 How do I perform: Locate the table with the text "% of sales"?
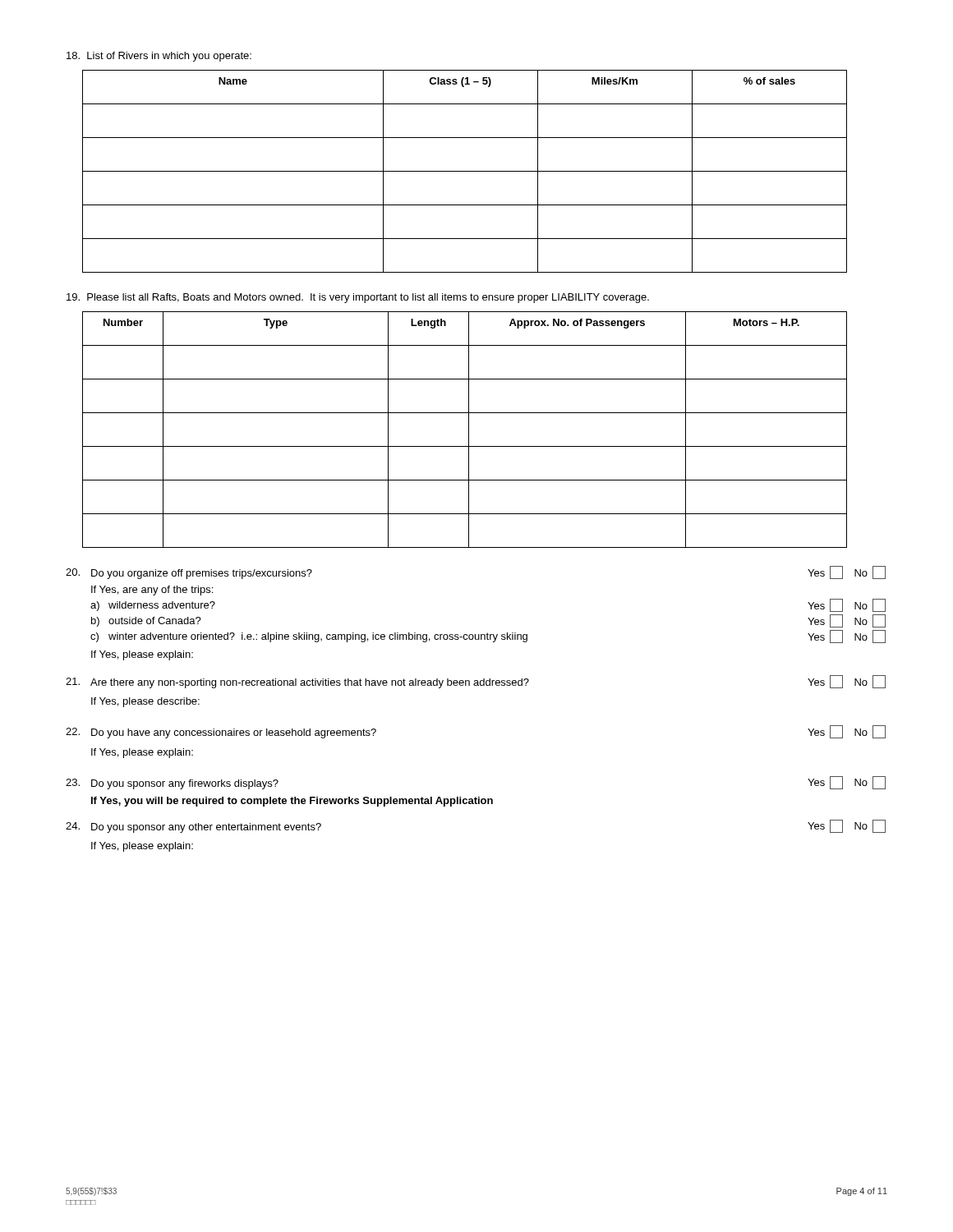(485, 171)
